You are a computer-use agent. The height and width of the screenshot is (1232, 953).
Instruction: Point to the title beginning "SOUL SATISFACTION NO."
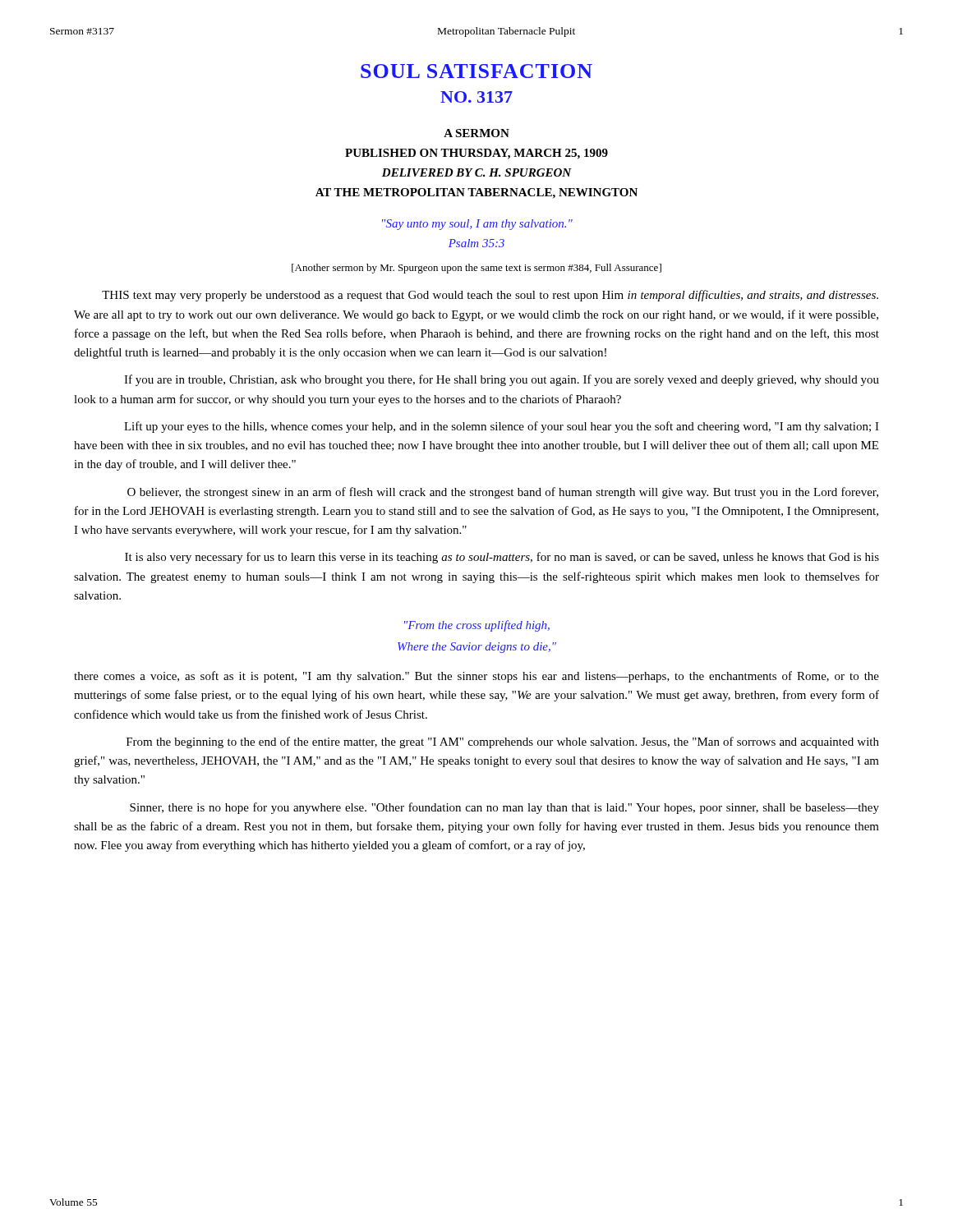click(476, 83)
